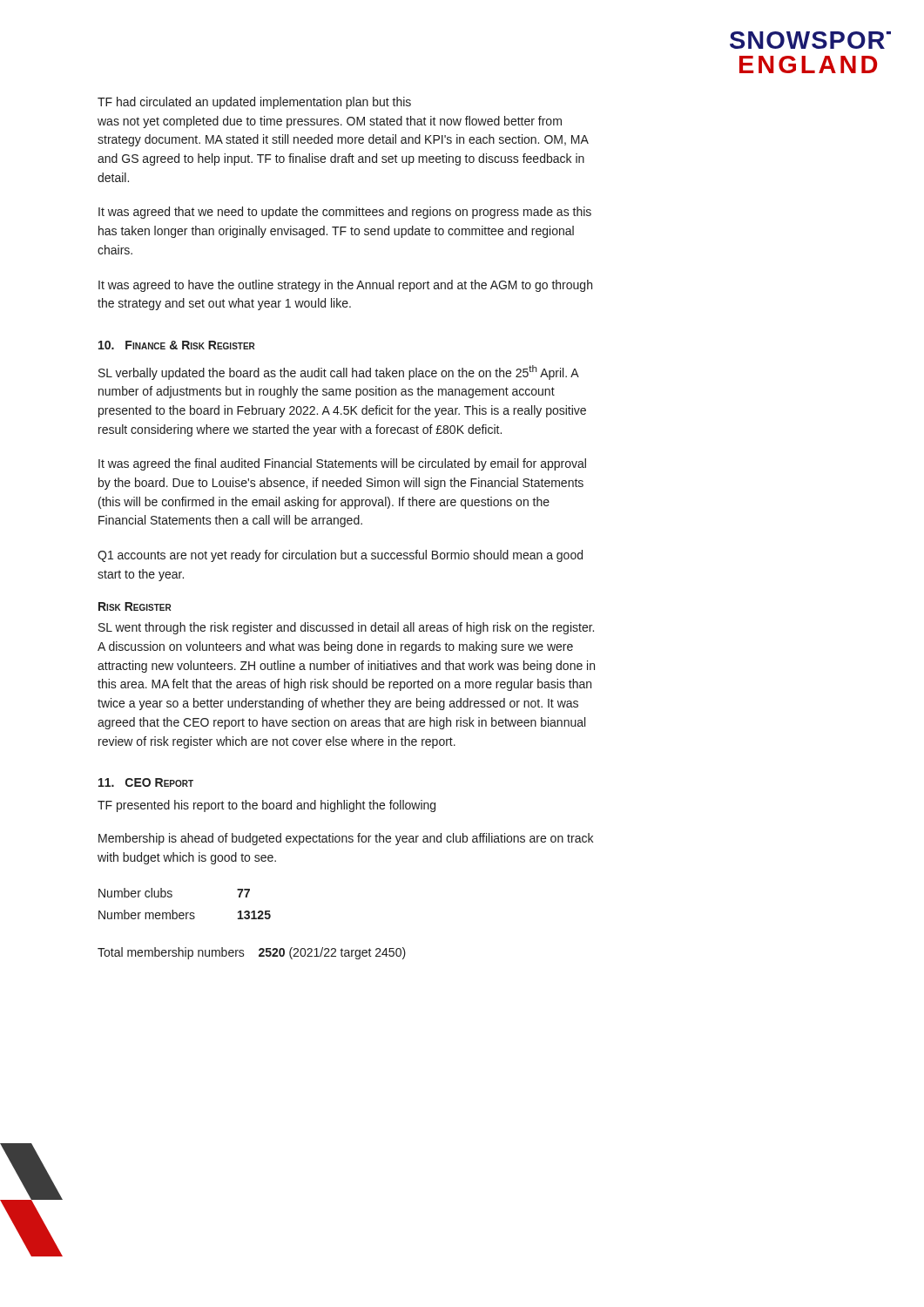Find the text starting "It was agreed the final audited Financial Statements"
The width and height of the screenshot is (924, 1307).
342,492
